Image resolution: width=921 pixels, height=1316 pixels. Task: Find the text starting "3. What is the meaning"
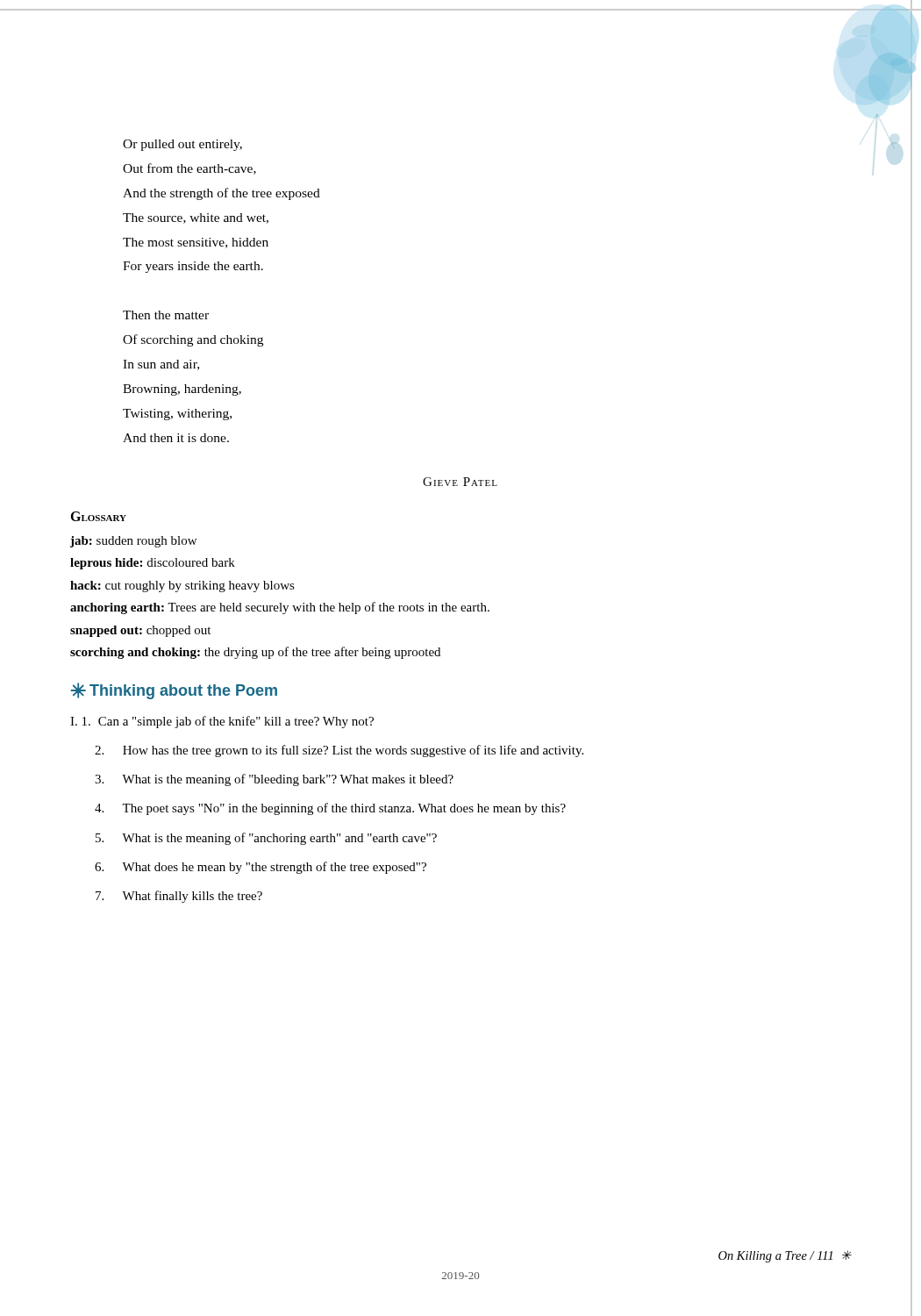point(274,780)
